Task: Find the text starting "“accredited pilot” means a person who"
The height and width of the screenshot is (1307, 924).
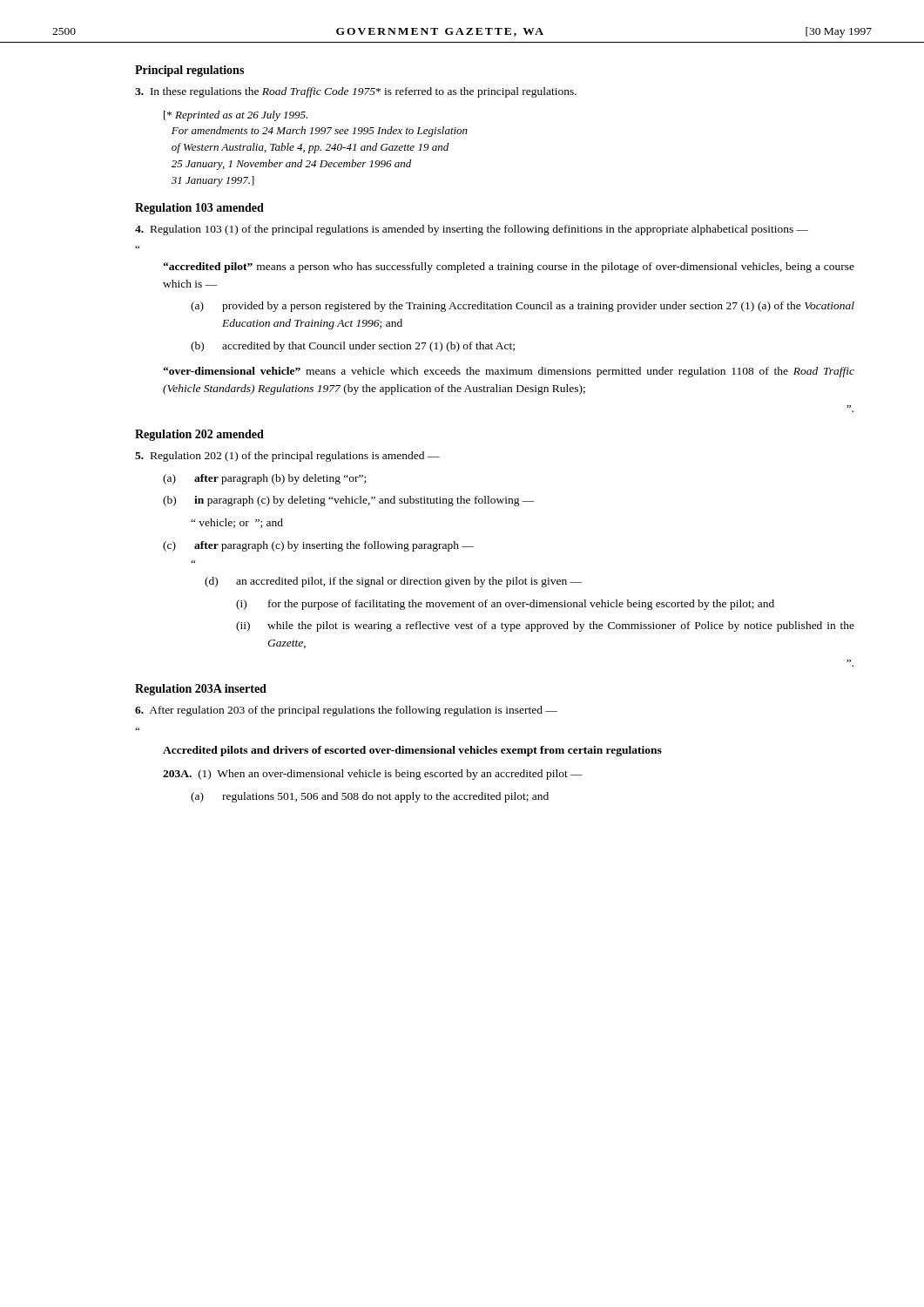Action: [509, 275]
